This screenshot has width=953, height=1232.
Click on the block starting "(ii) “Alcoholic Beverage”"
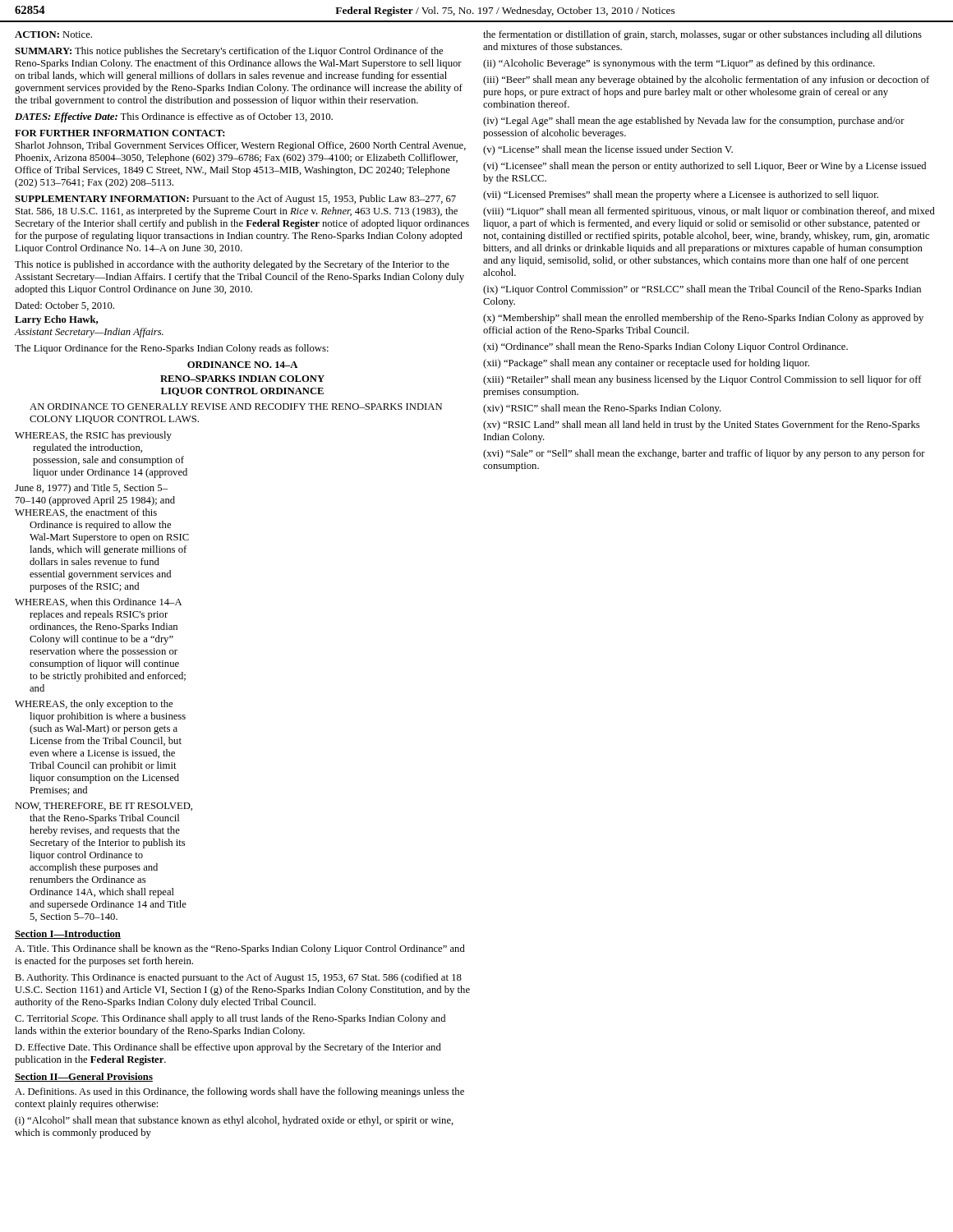[679, 63]
